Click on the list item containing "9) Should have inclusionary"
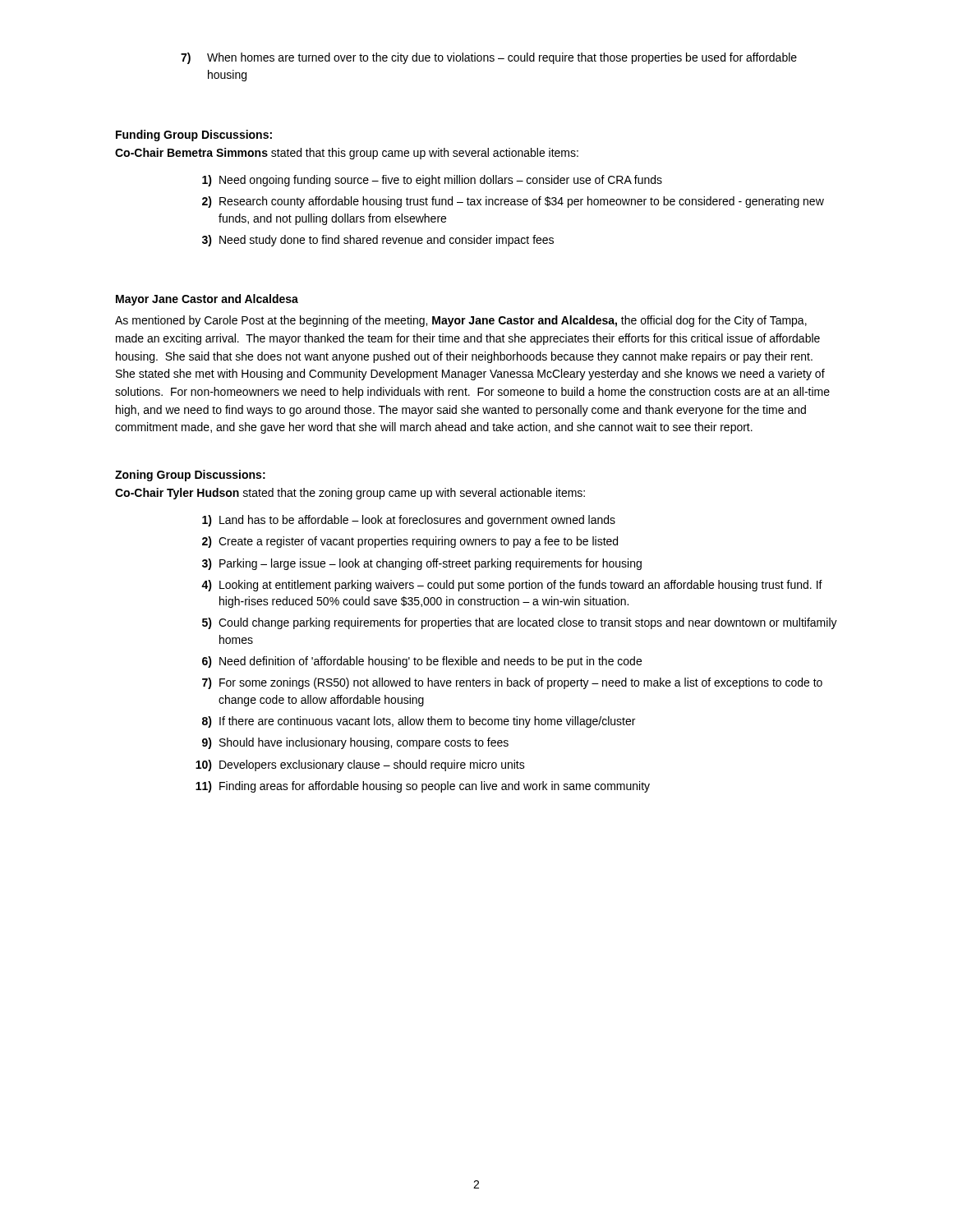This screenshot has height=1232, width=953. [509, 743]
